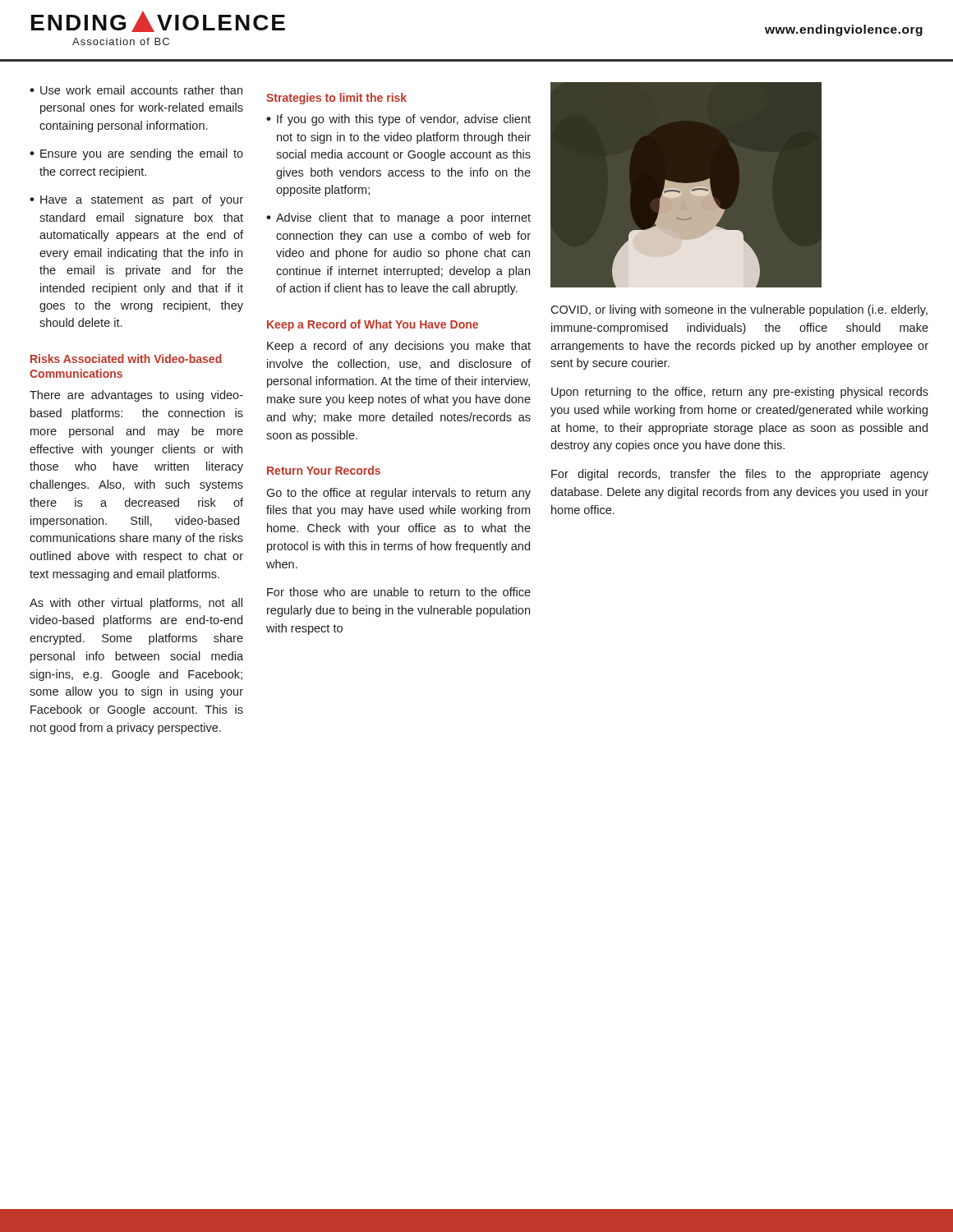The image size is (953, 1232).
Task: Click on the section header with the text "Strategies to limit the risk"
Action: click(337, 98)
